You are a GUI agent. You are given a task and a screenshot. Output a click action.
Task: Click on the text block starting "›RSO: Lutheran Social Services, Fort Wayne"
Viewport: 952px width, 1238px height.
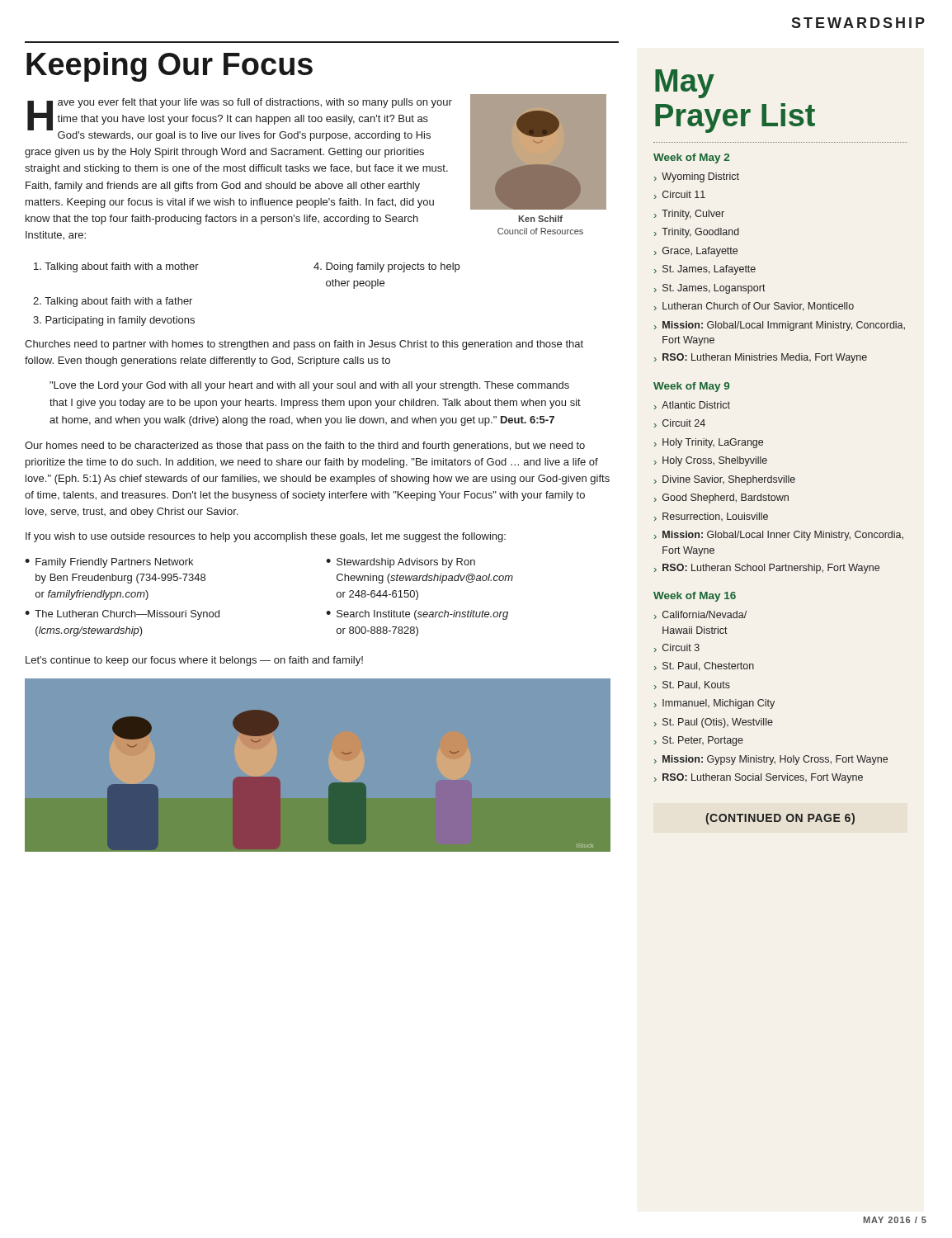pos(780,779)
